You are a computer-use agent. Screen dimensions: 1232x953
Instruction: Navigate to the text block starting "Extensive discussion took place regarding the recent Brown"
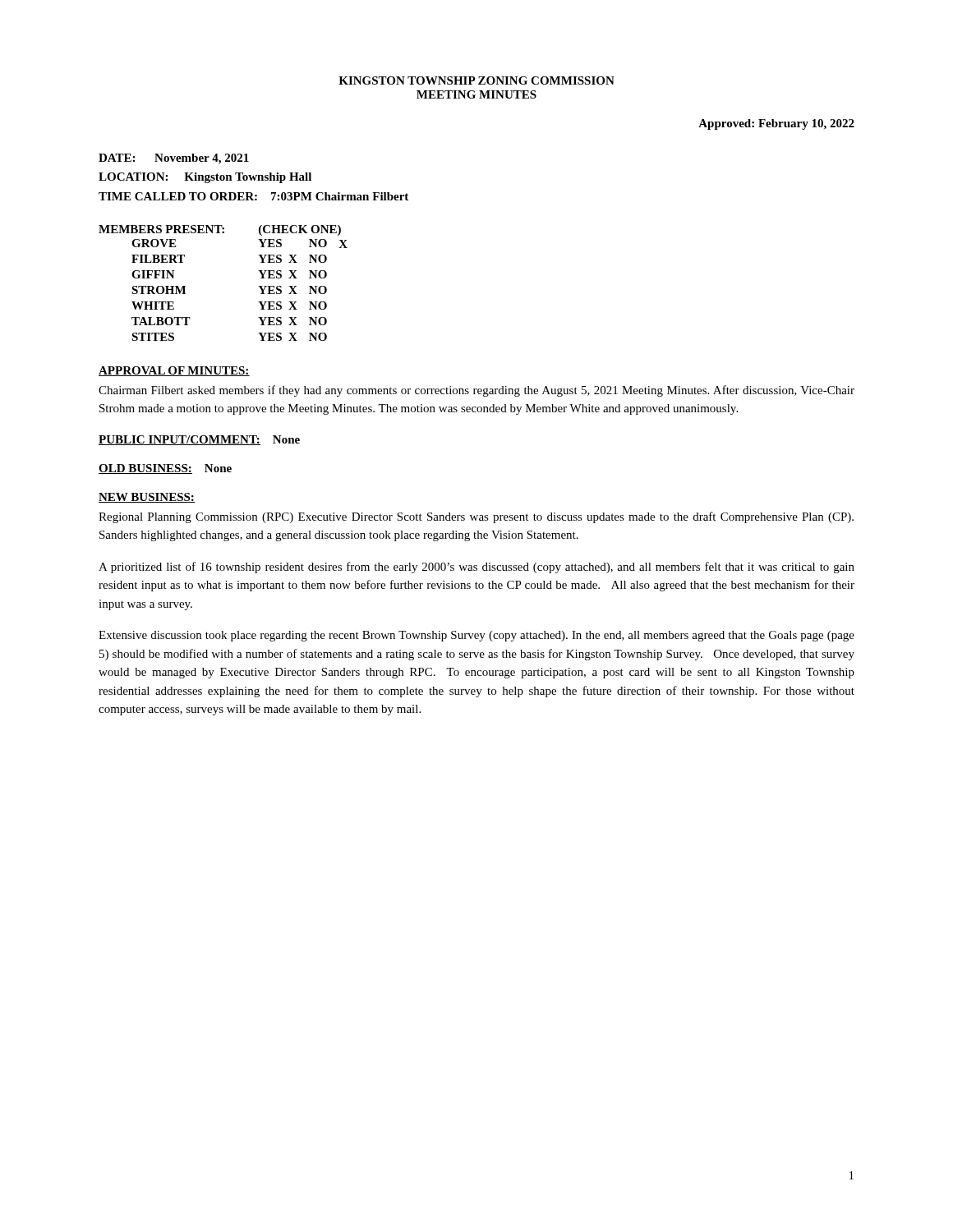click(x=476, y=672)
